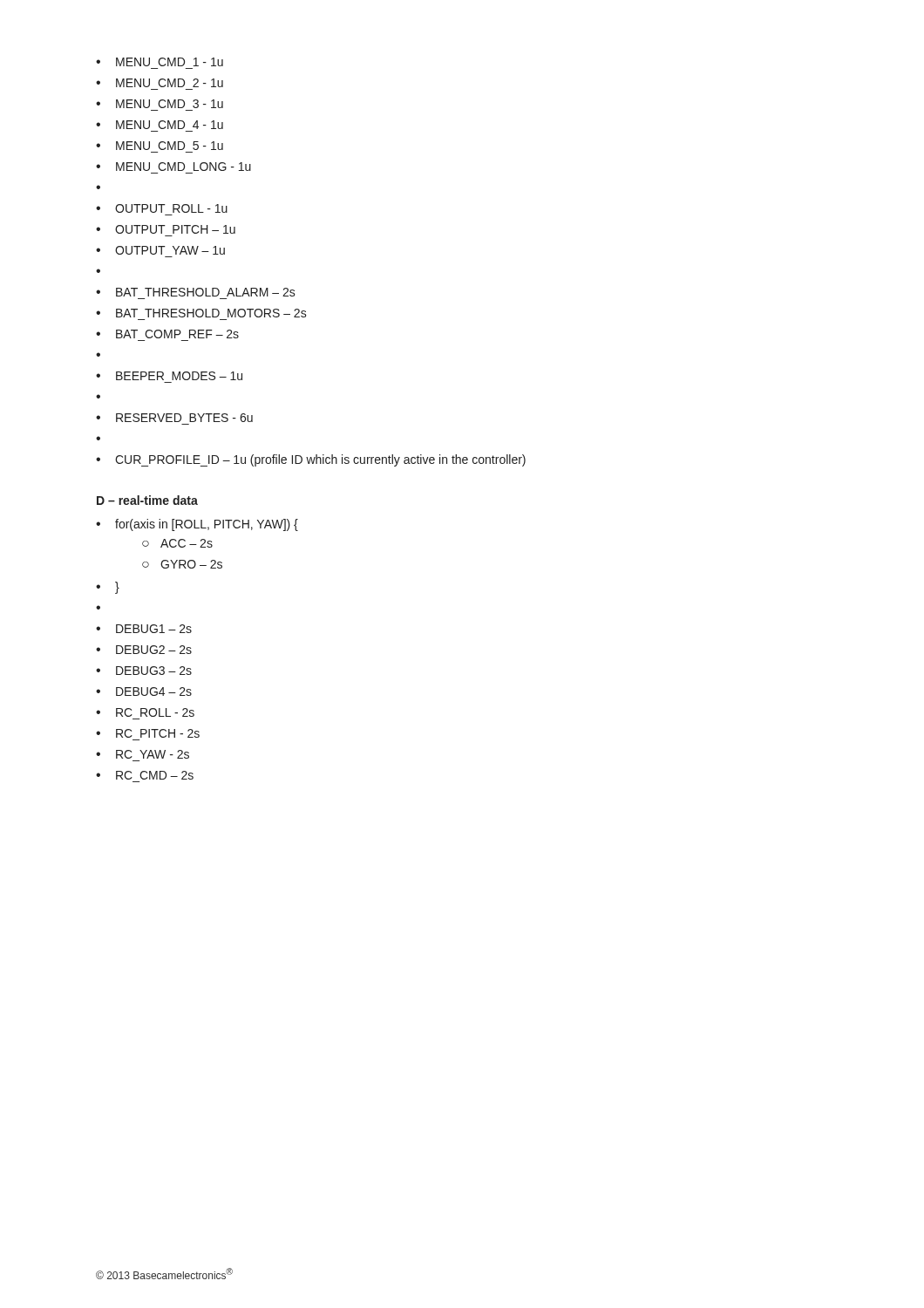Point to the region starting "•DEBUG4 – 2s"

click(144, 691)
